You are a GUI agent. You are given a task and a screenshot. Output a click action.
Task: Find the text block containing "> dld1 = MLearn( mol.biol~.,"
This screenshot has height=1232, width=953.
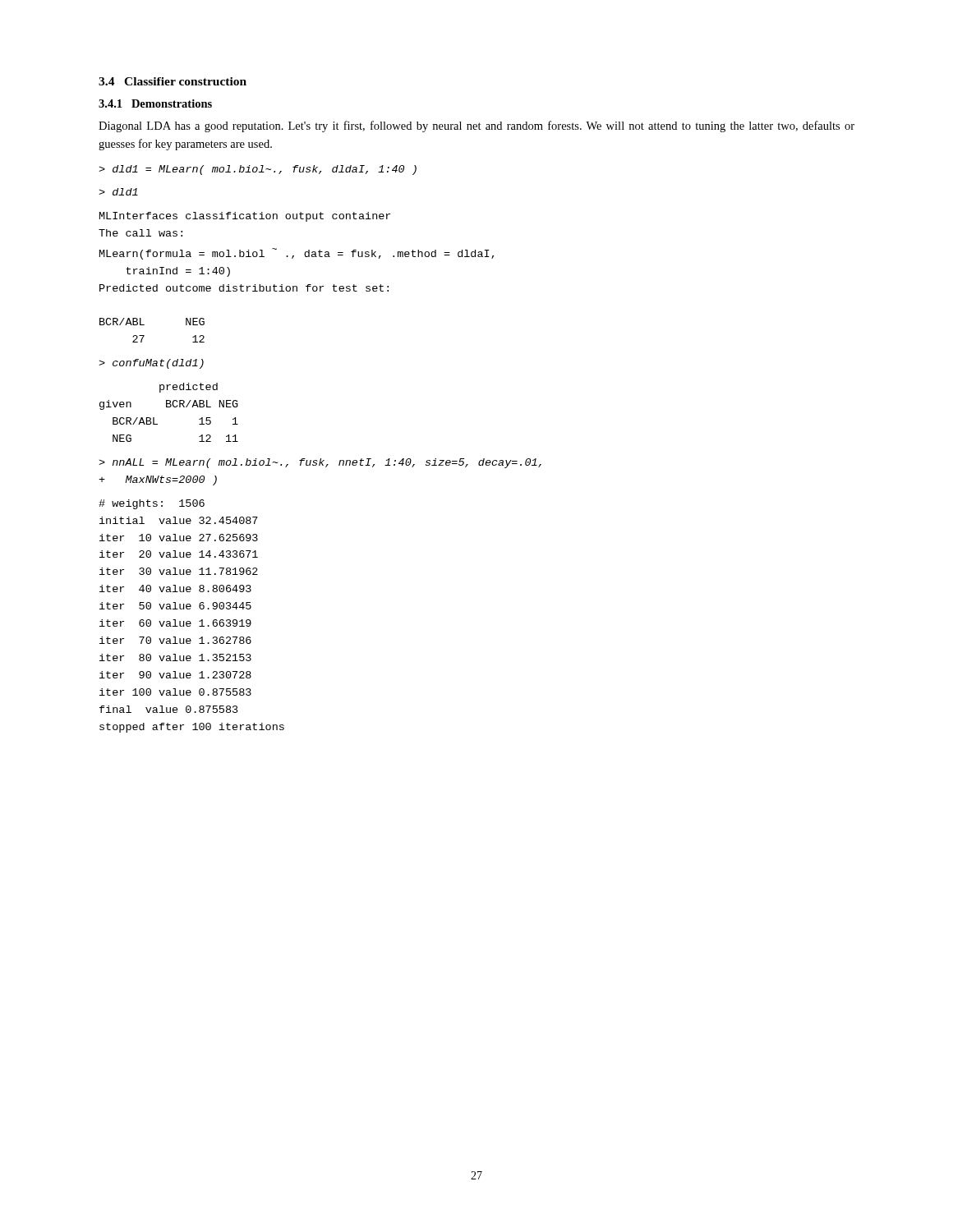coord(258,169)
